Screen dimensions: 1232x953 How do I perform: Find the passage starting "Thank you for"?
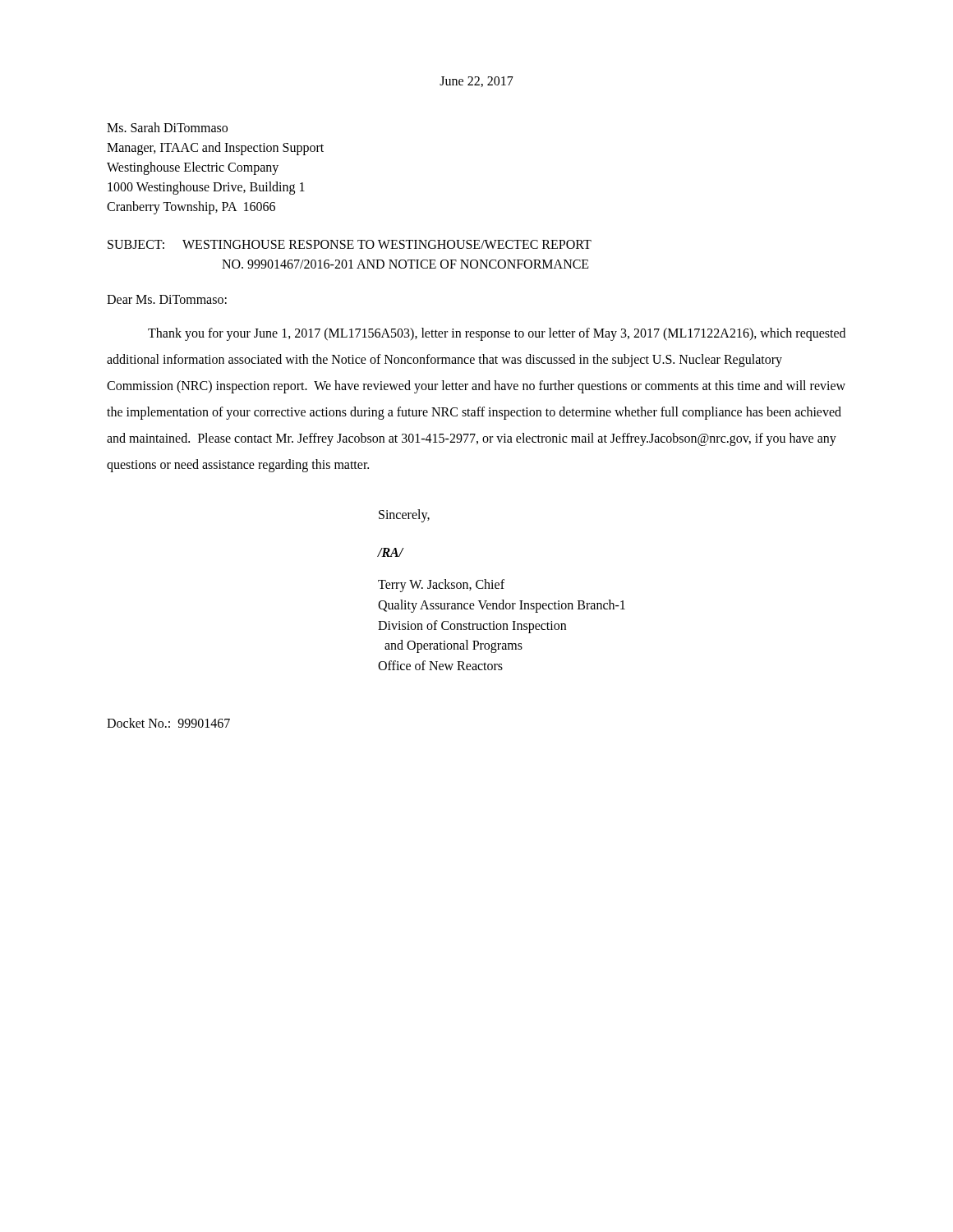[x=476, y=399]
